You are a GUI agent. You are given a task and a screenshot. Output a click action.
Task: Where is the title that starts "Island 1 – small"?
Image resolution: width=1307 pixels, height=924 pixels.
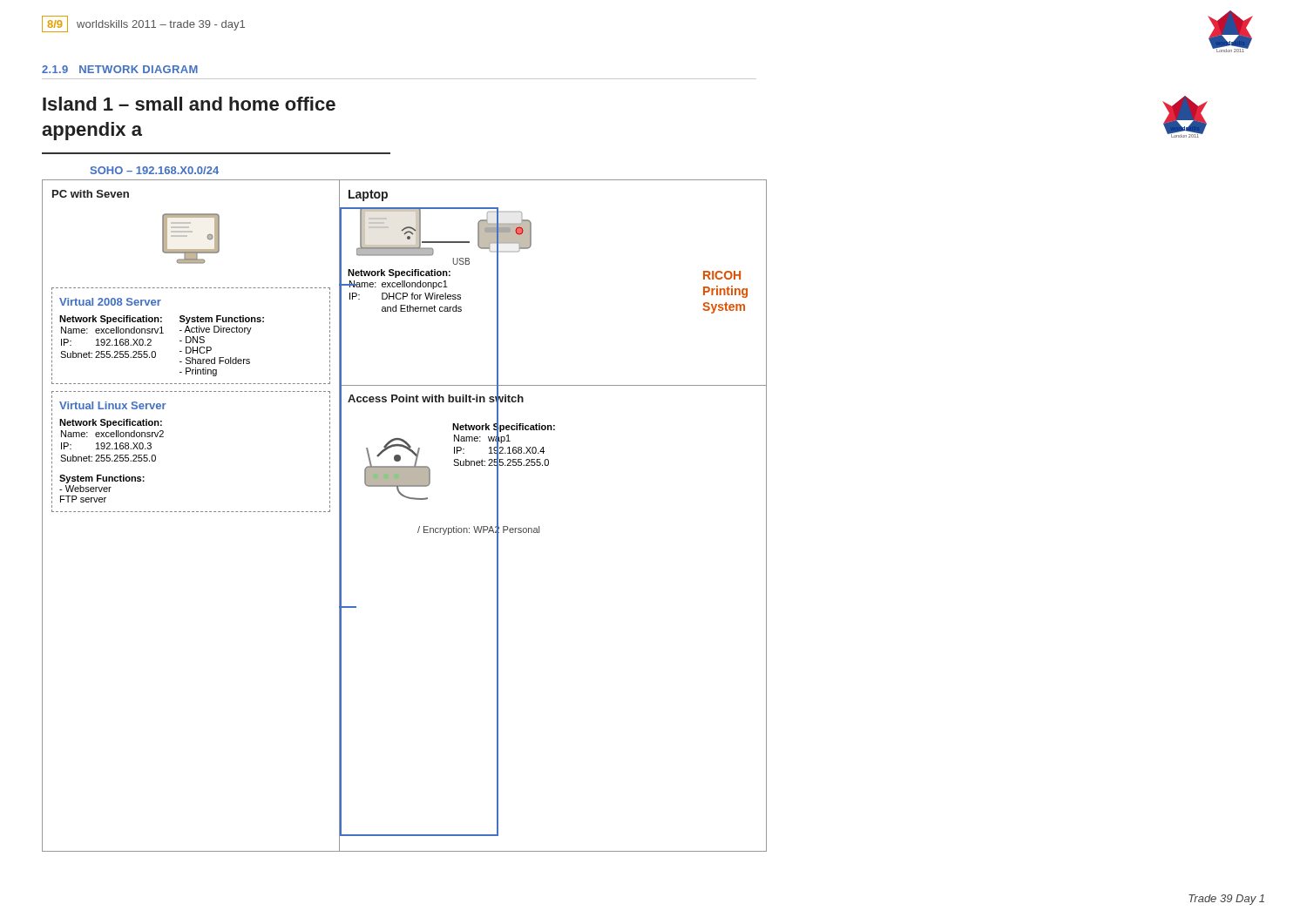point(189,117)
